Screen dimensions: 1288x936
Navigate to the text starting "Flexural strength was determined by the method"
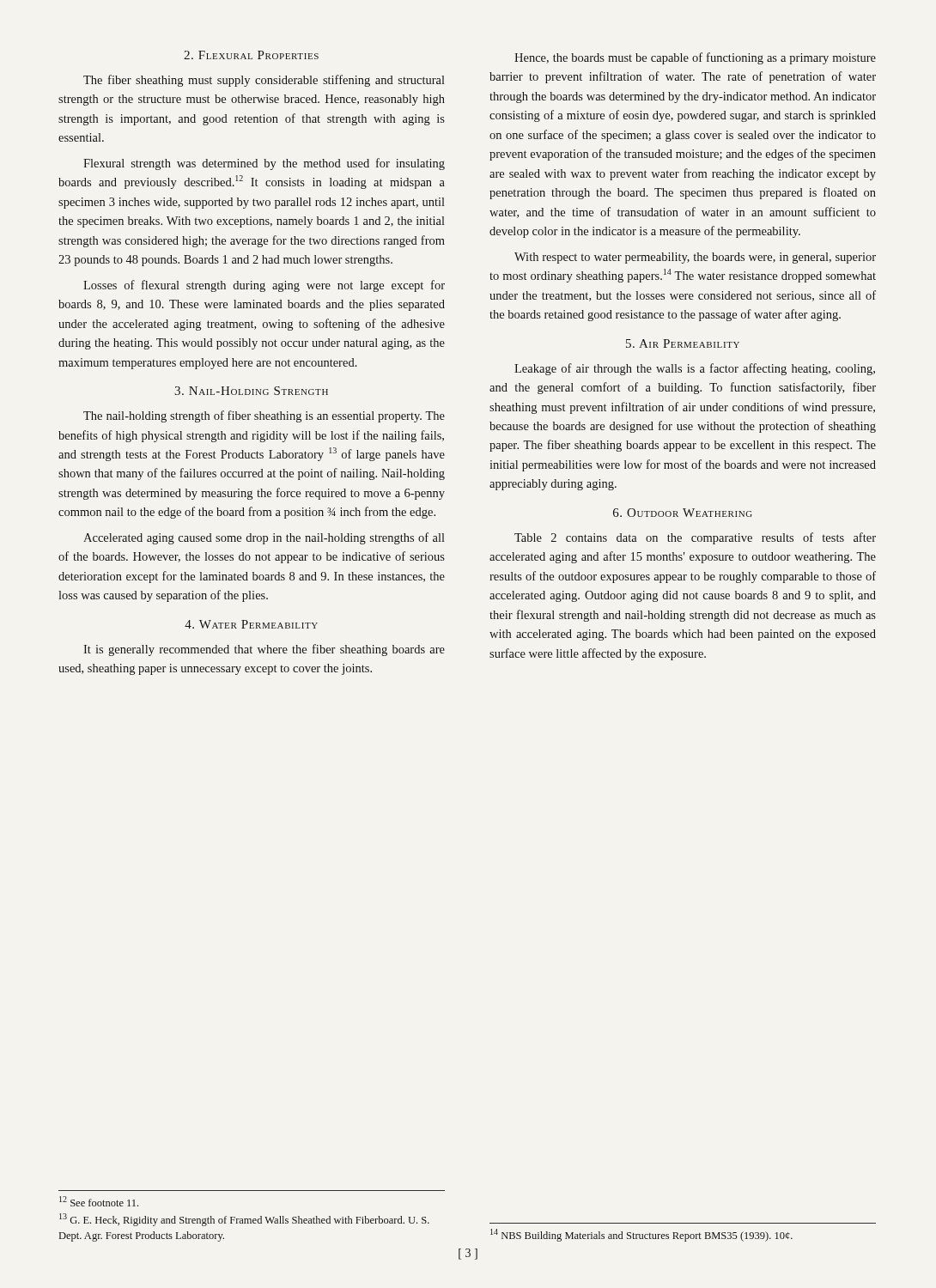pos(252,211)
